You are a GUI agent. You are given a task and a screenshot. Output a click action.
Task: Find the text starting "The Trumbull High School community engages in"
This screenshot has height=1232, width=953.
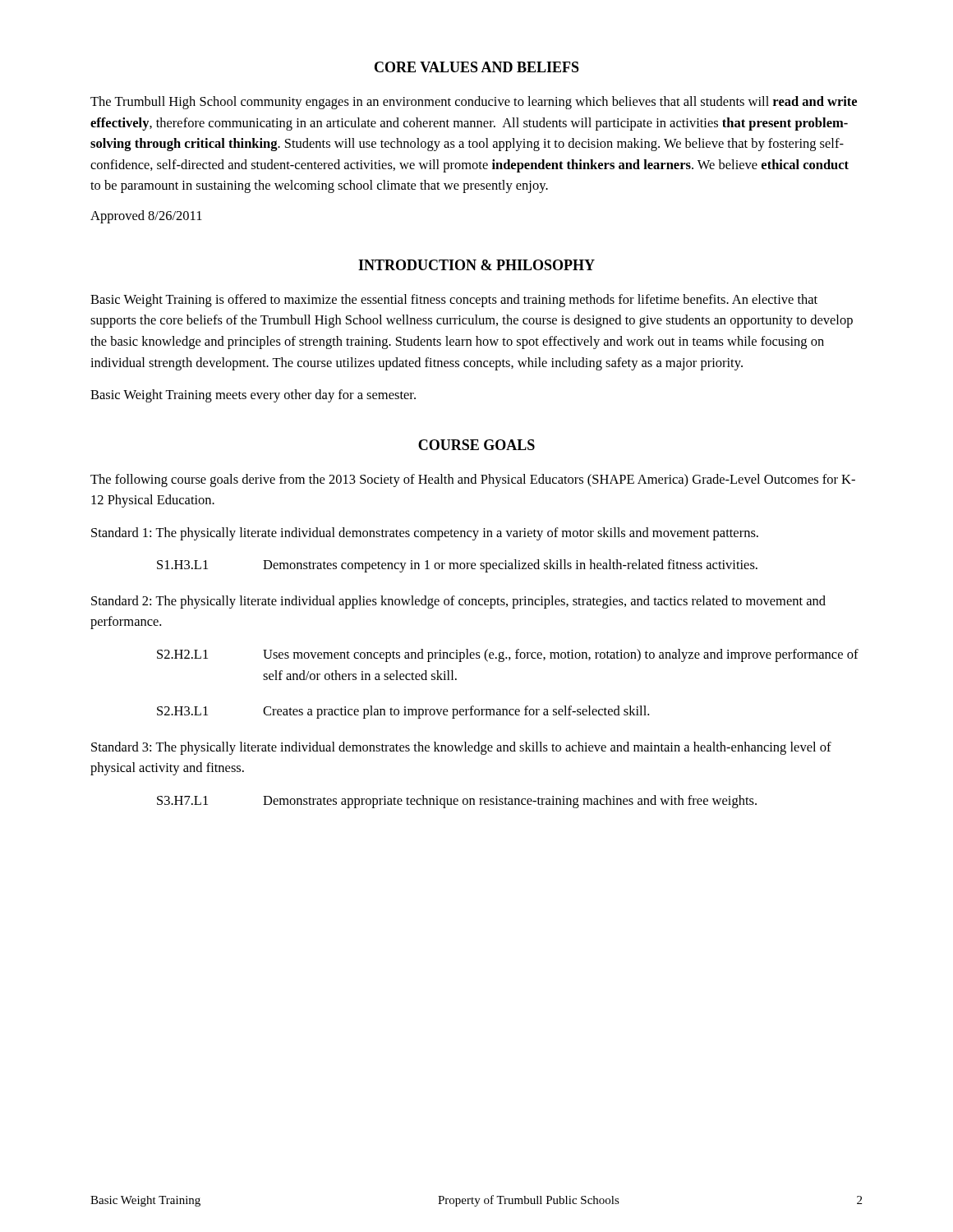click(x=474, y=143)
